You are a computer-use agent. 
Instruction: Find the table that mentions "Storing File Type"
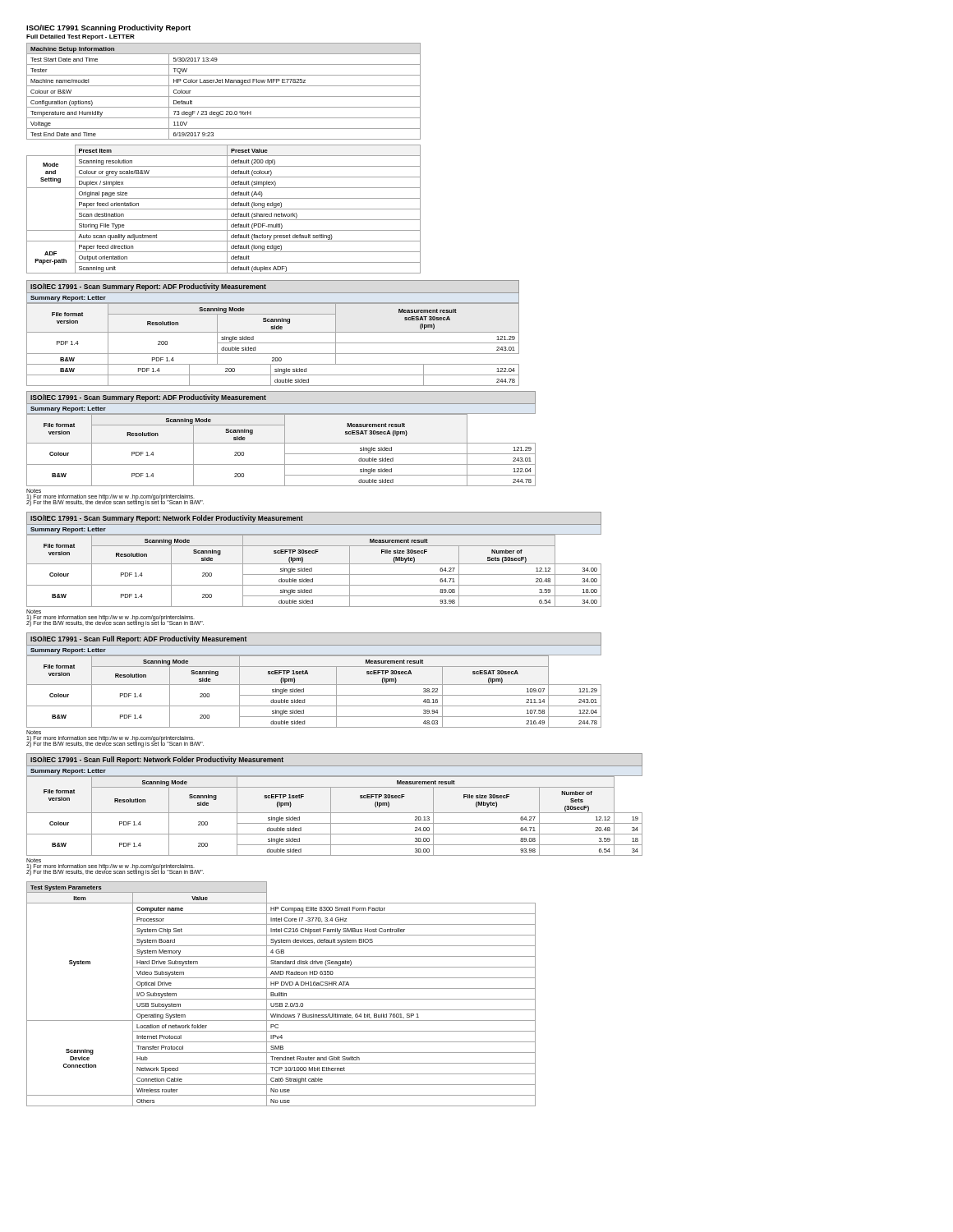click(x=476, y=209)
